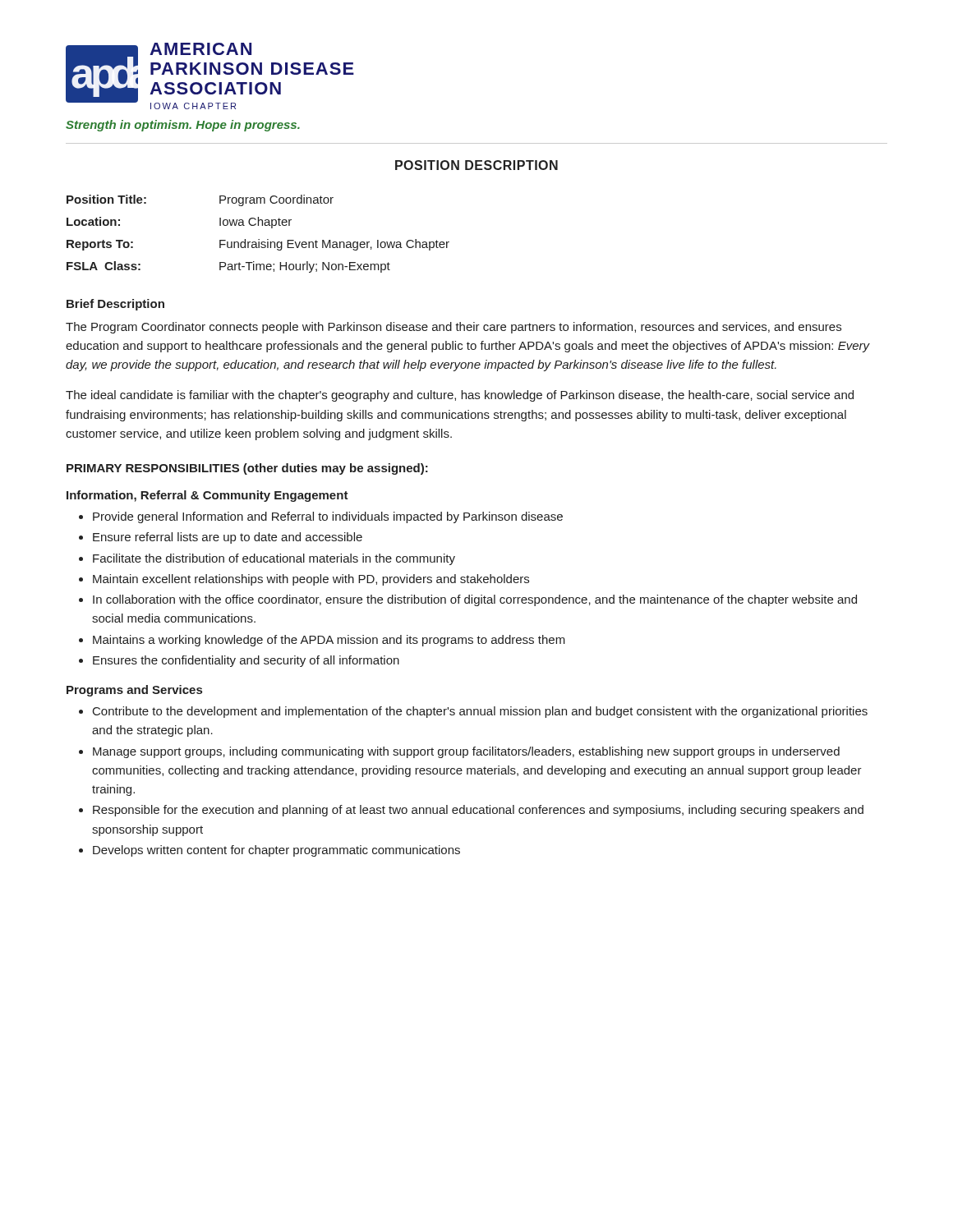The image size is (953, 1232).
Task: Locate the list item that reads "Ensures the confidentiality"
Action: [x=246, y=660]
